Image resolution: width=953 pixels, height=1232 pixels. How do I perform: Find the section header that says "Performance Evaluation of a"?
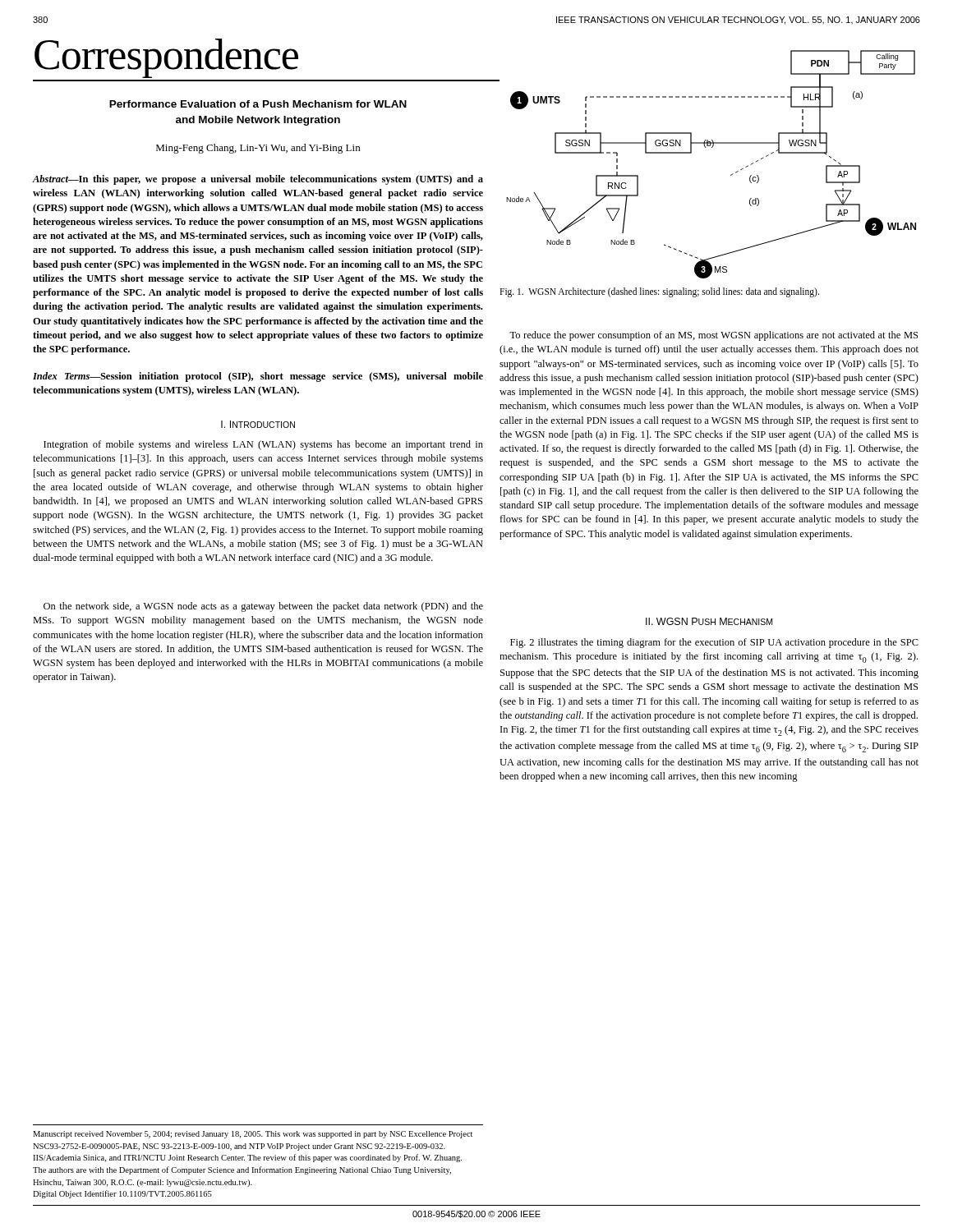(258, 112)
